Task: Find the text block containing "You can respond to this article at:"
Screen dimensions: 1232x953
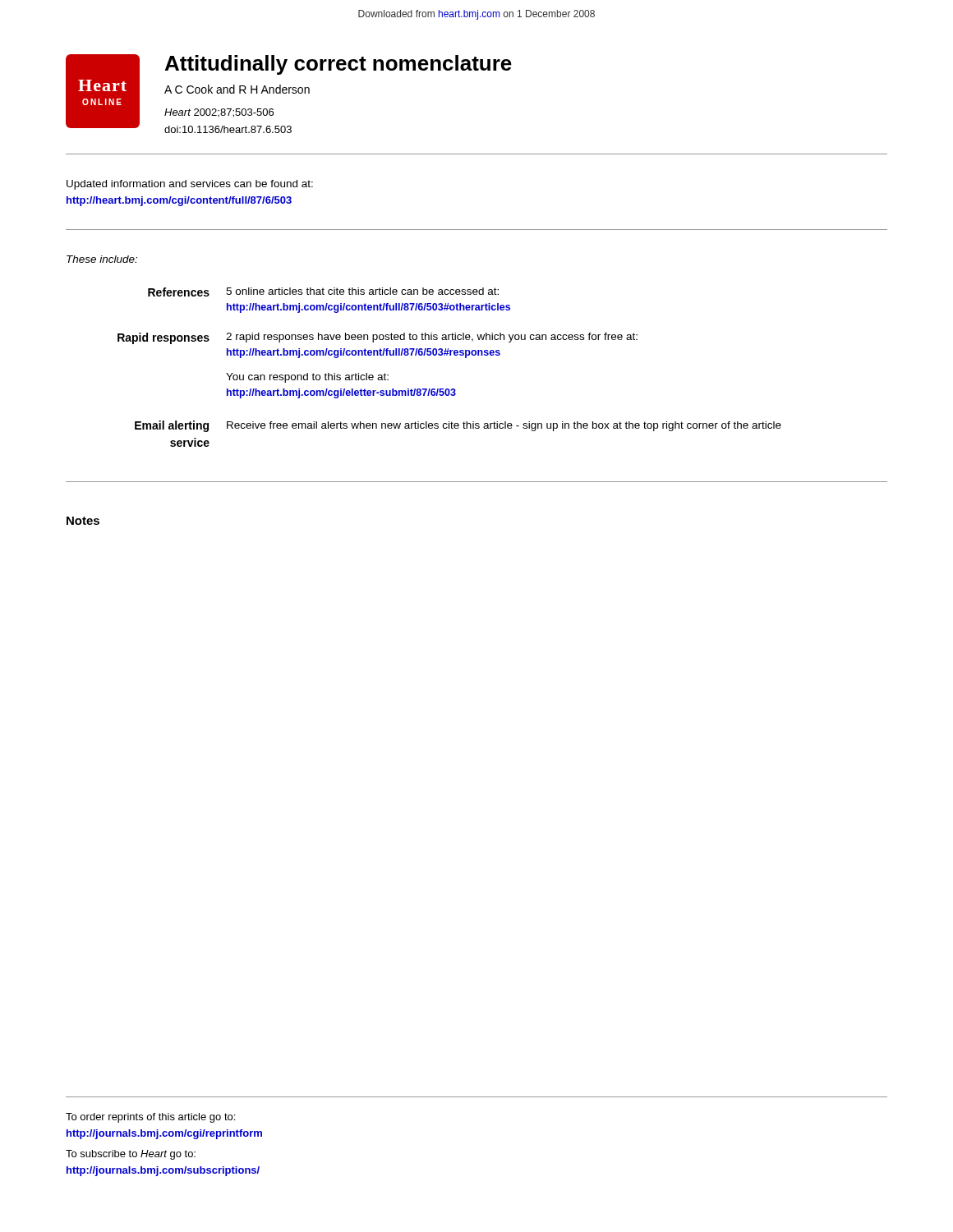Action: 307,378
